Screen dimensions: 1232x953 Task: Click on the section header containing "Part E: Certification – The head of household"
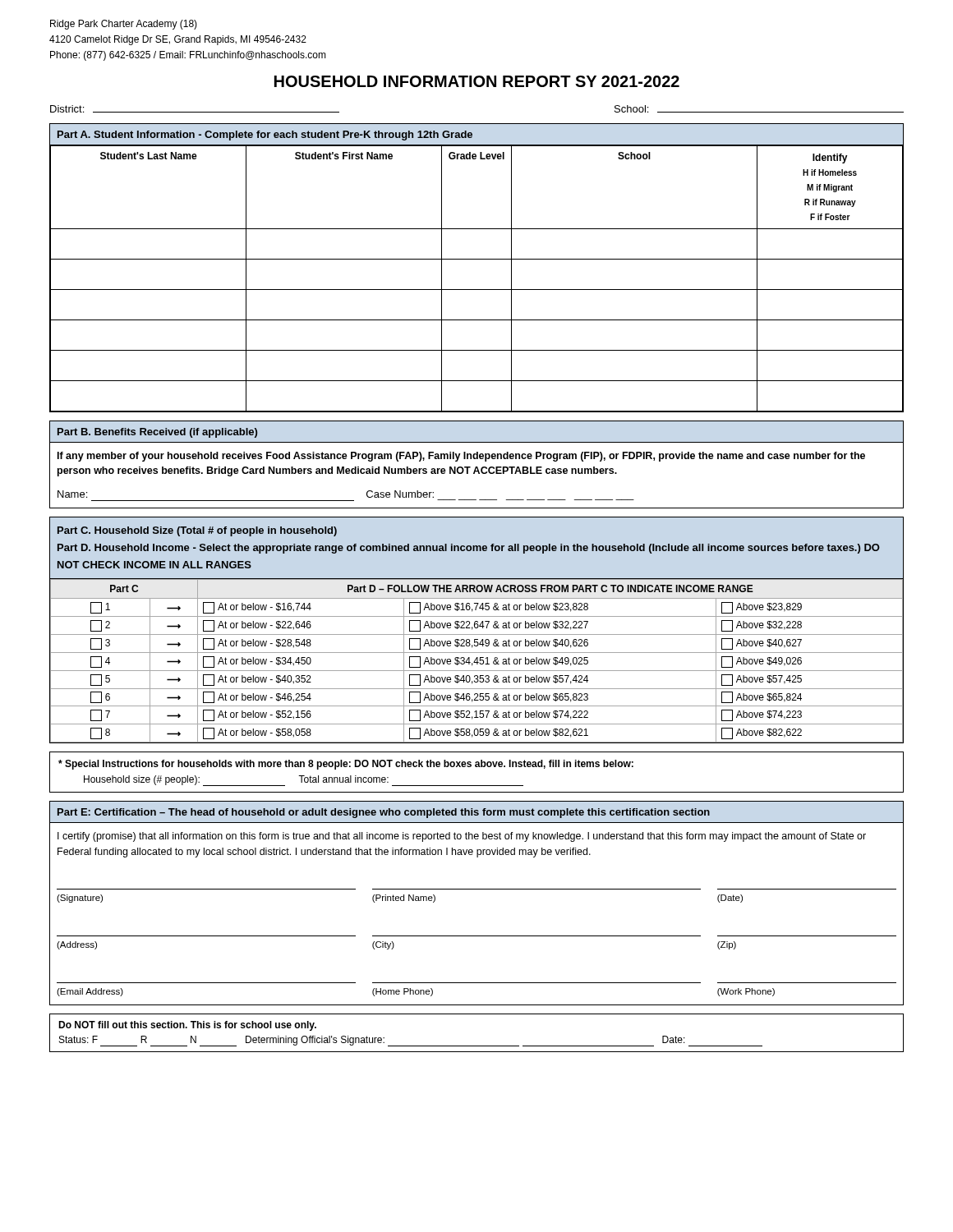point(383,813)
